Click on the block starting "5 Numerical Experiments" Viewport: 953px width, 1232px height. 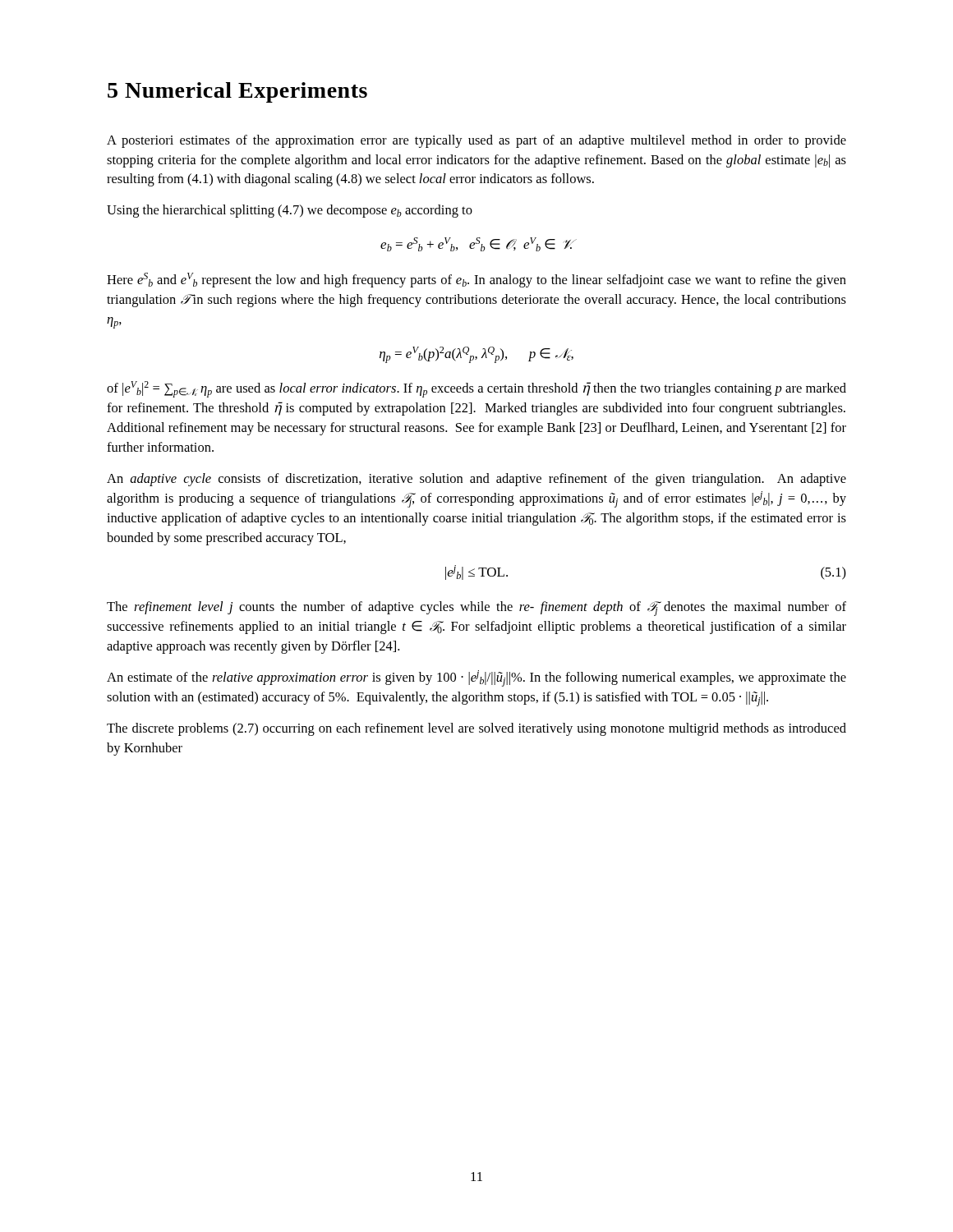[237, 92]
